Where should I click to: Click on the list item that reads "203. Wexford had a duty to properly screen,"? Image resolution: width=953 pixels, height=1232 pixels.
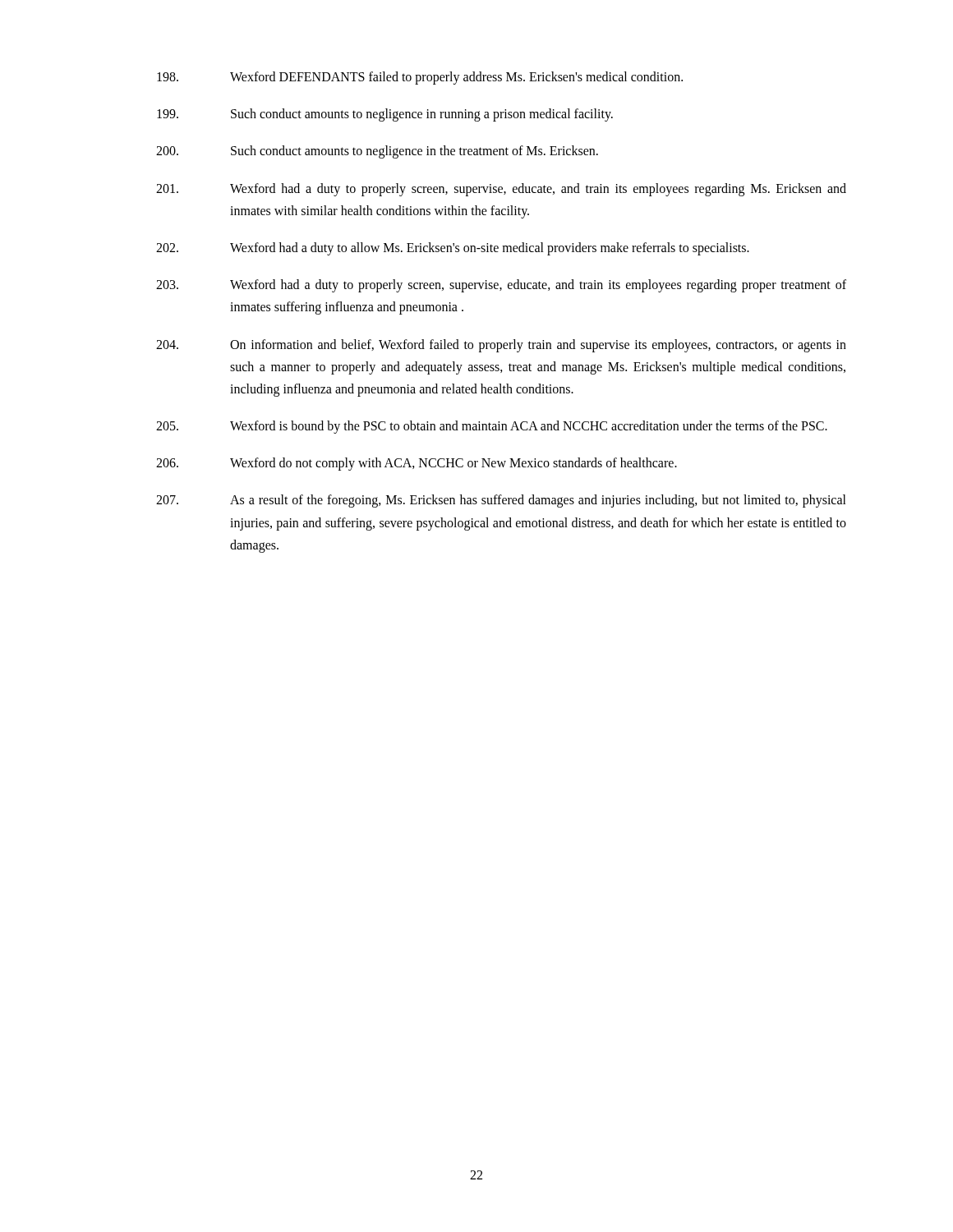(x=476, y=296)
